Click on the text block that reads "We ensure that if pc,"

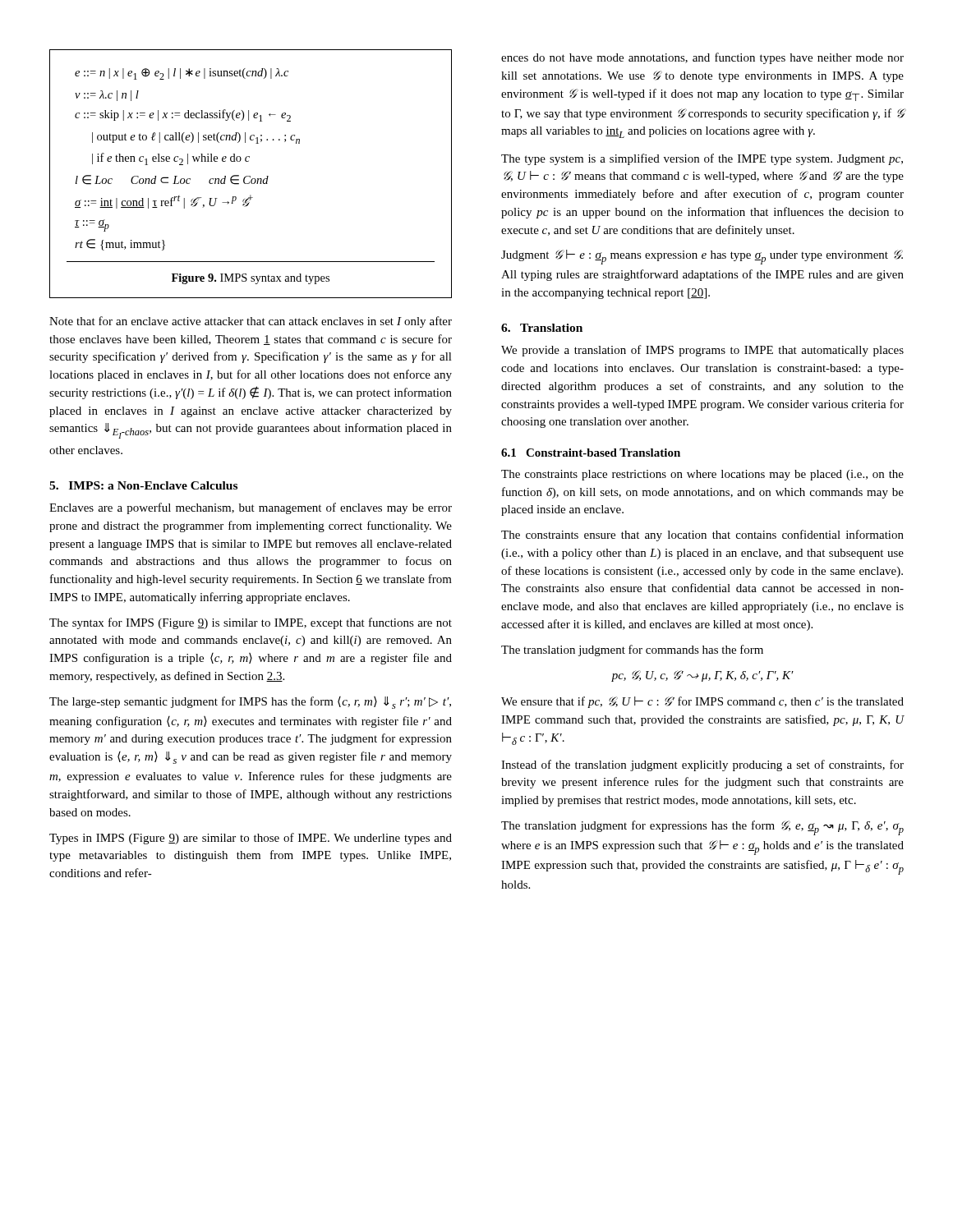click(702, 794)
